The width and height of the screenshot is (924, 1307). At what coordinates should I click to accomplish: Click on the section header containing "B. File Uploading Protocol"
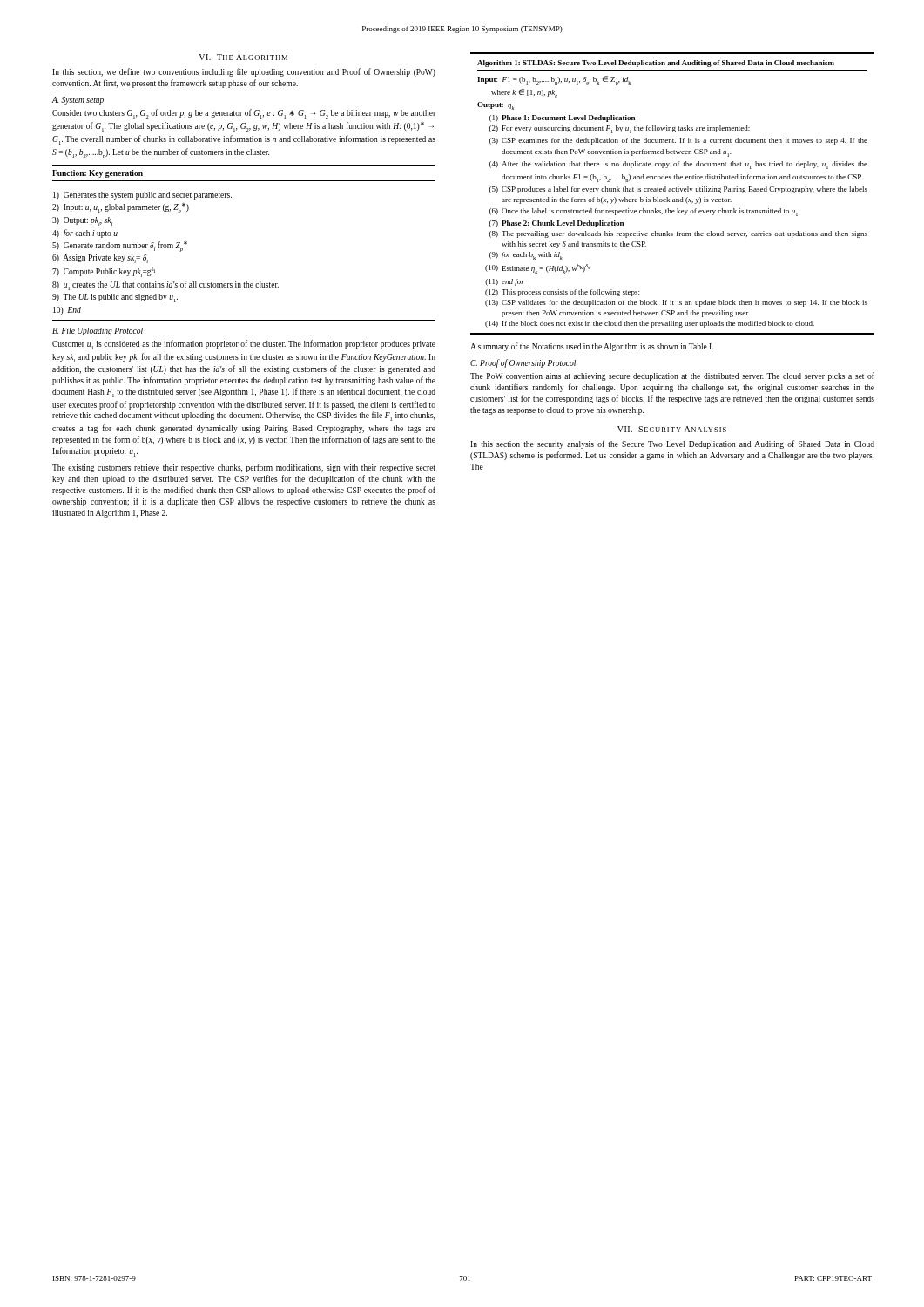pos(98,331)
